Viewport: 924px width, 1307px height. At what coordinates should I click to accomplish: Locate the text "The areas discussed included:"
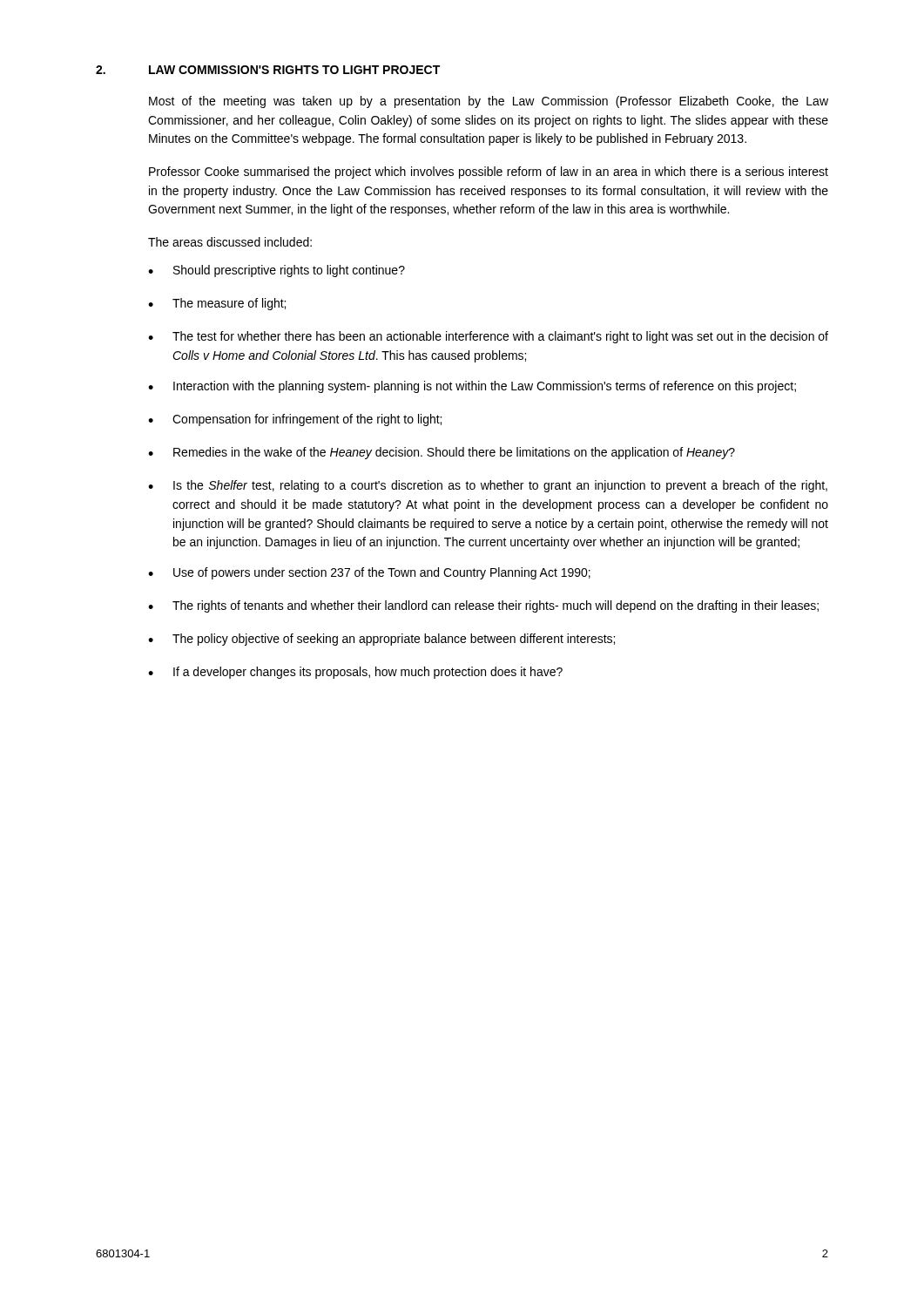click(230, 242)
